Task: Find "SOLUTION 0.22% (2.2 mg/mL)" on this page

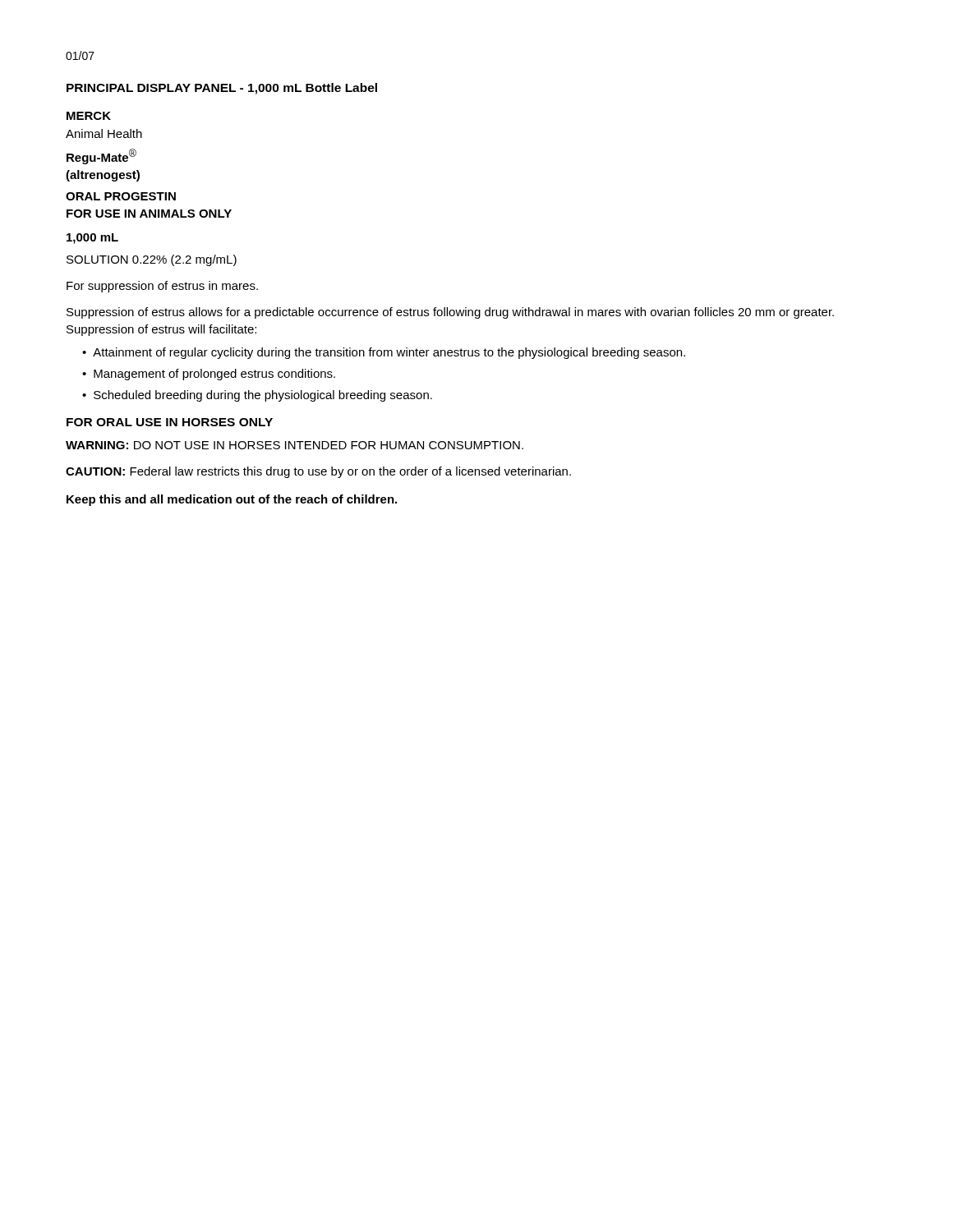Action: click(151, 259)
